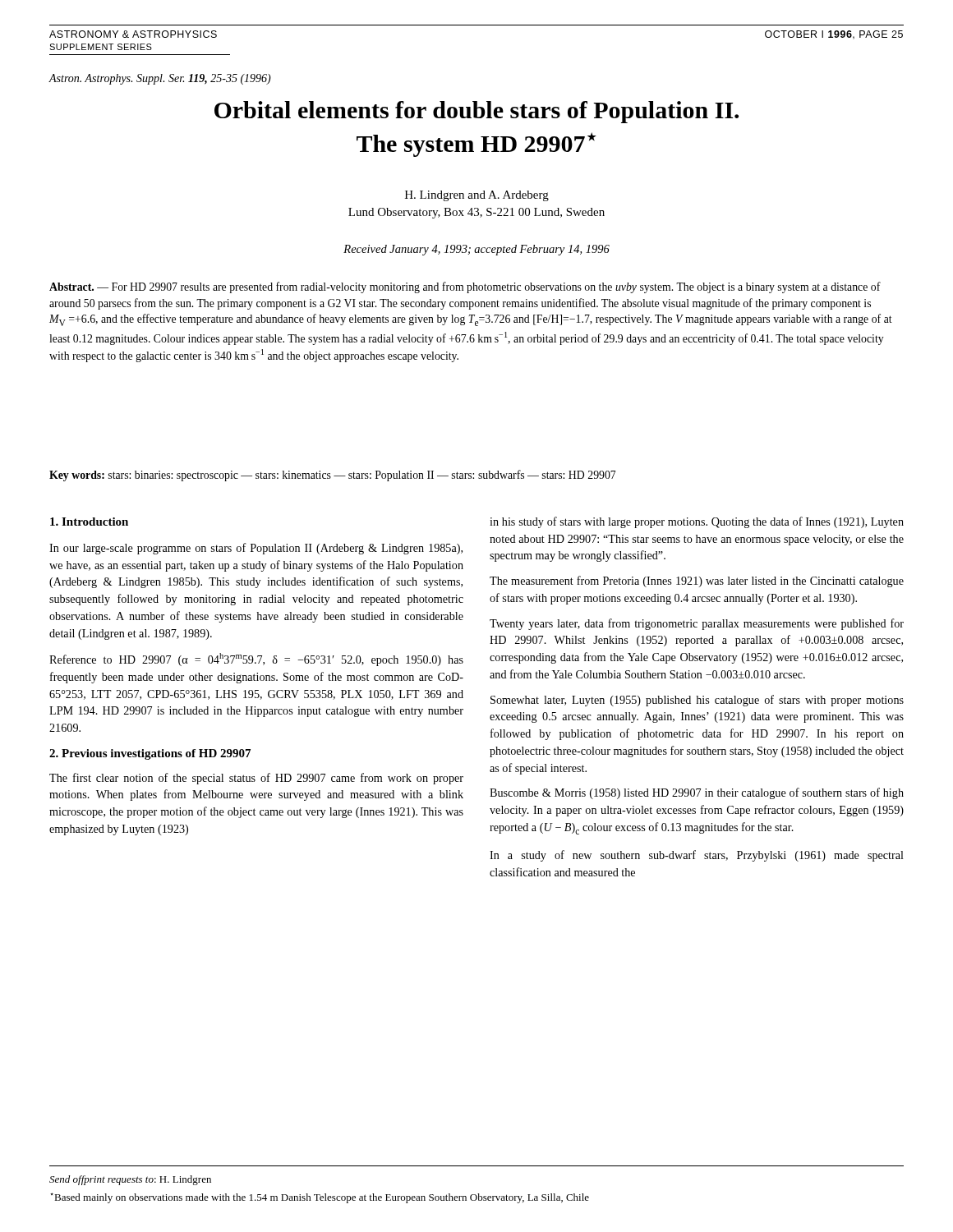953x1232 pixels.
Task: Click the passage that begins "H. Lindgren and A. Ardeberg Lund Observatory, Box"
Action: (476, 204)
